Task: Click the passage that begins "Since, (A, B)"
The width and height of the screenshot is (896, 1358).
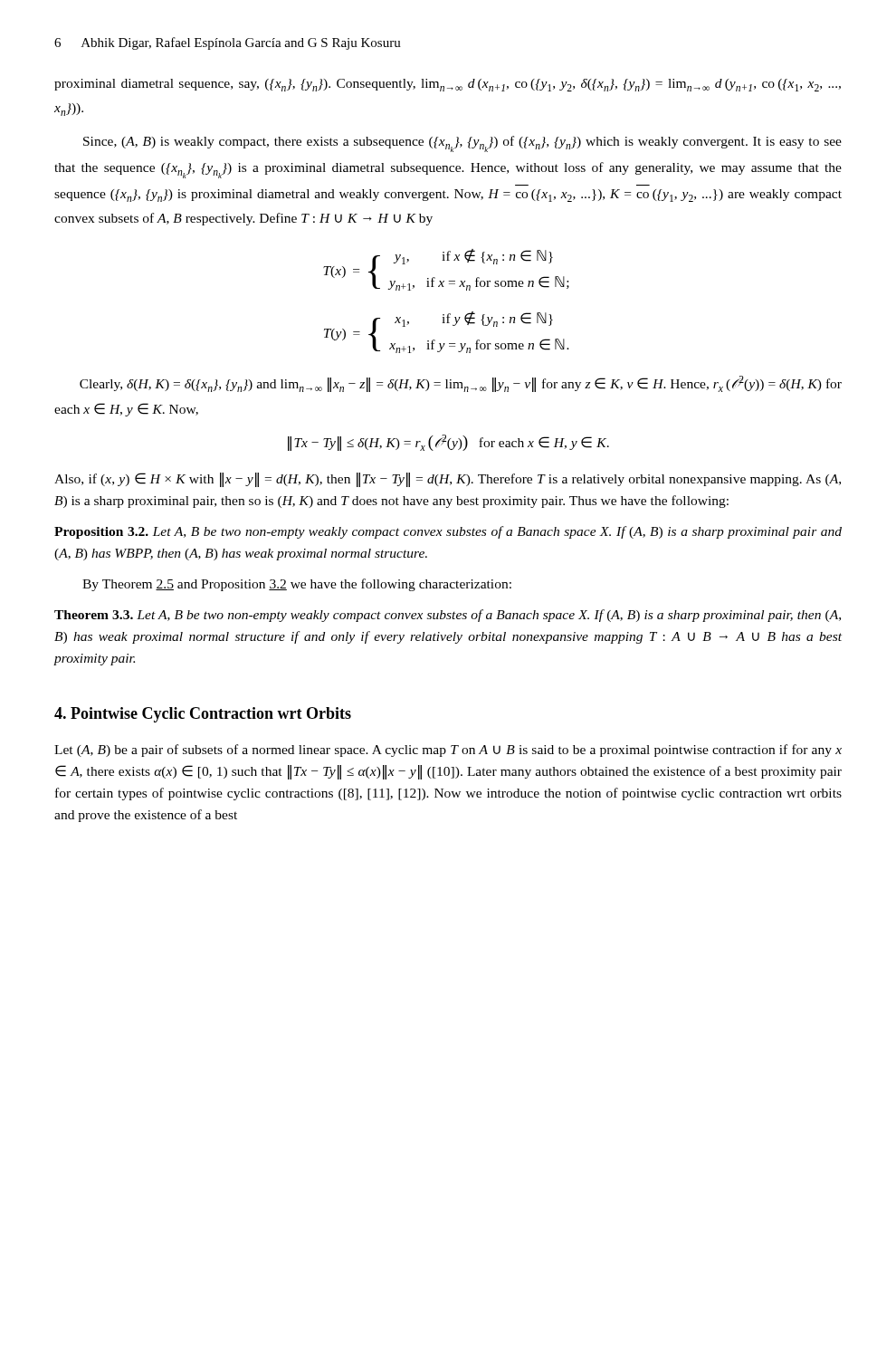Action: (x=448, y=179)
